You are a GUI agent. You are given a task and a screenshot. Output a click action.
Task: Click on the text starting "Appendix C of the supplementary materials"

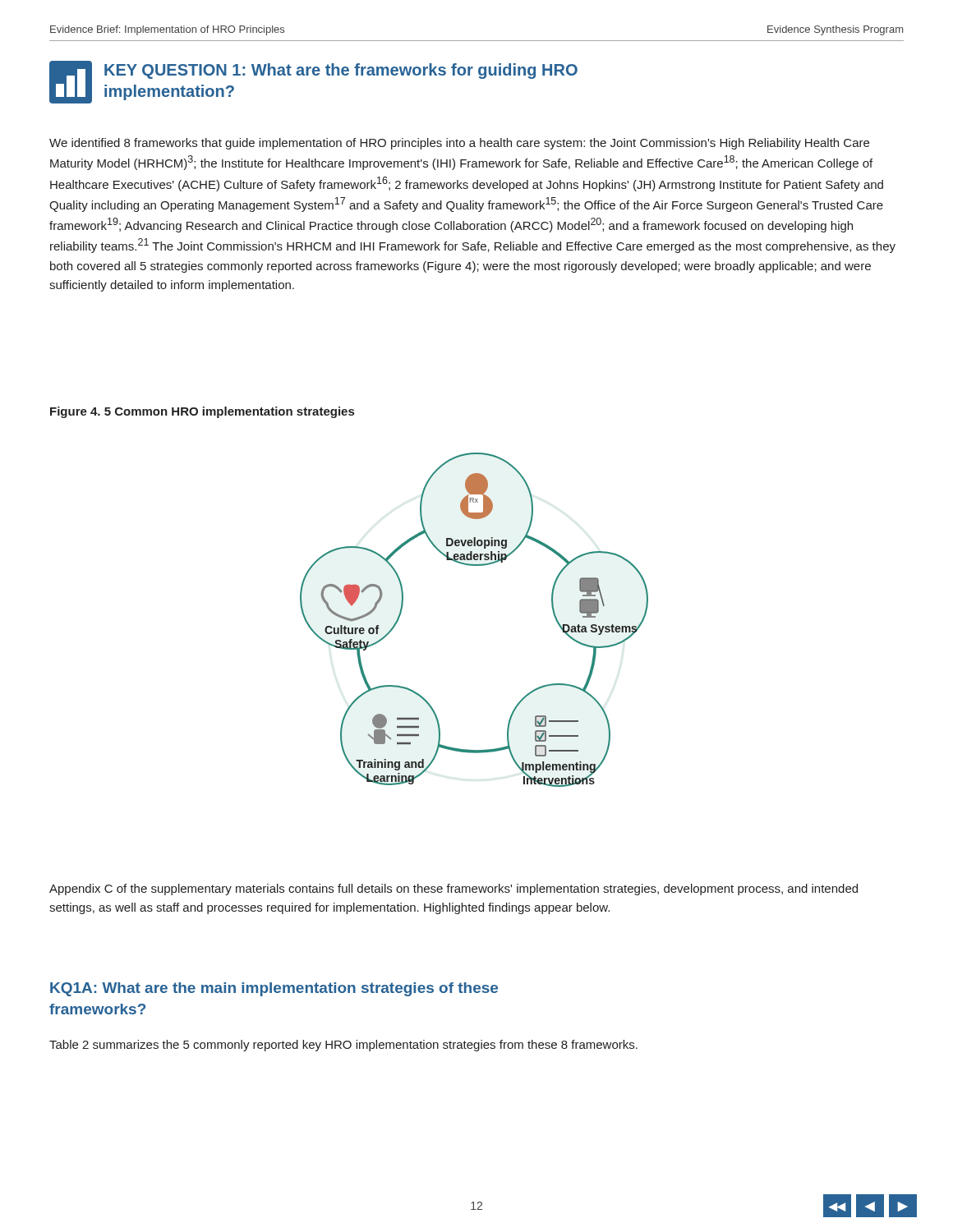pyautogui.click(x=454, y=898)
